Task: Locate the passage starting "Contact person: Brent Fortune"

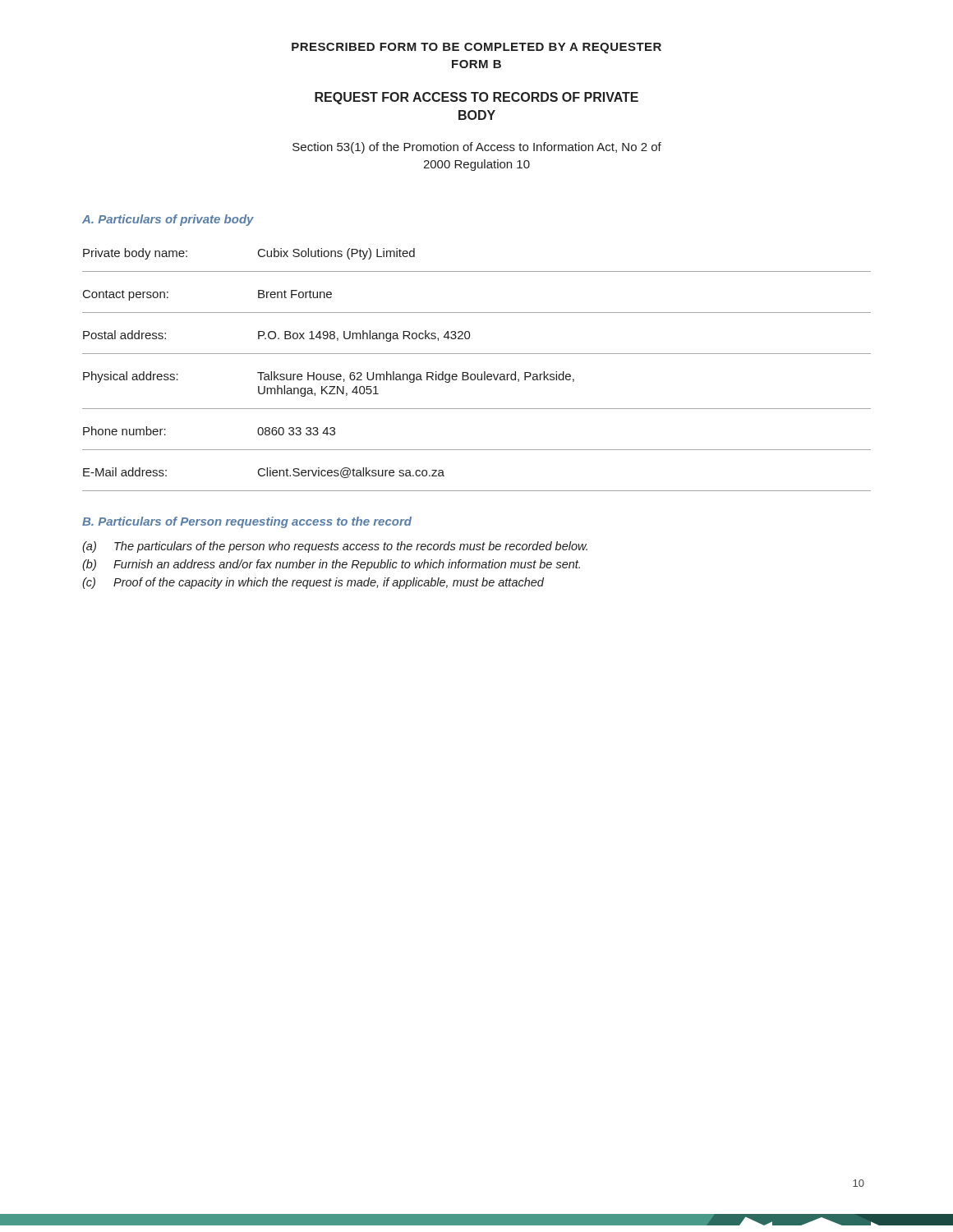Action: (x=130, y=296)
